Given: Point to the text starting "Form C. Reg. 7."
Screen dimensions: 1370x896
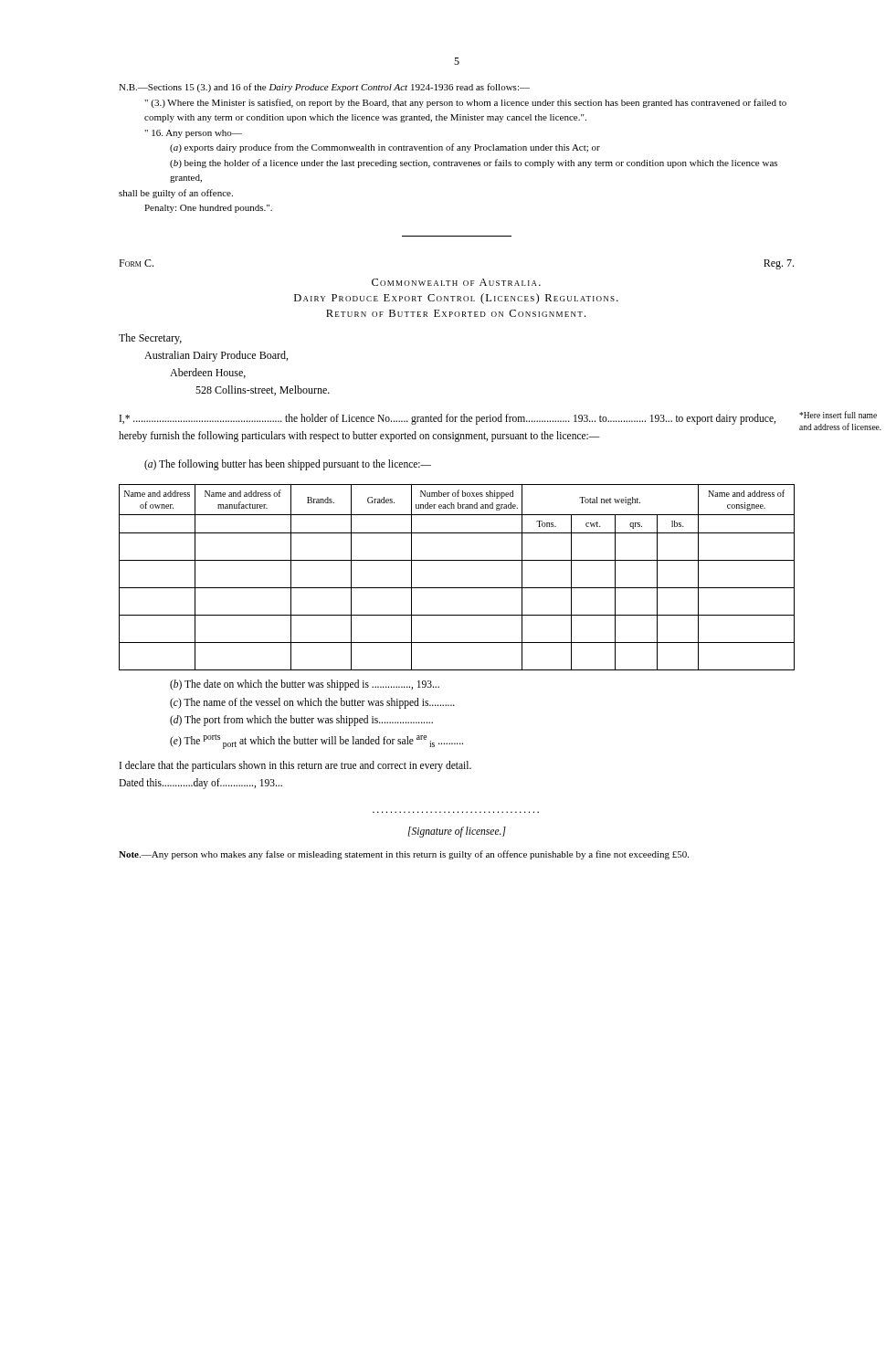Looking at the screenshot, I should point(136,264).
